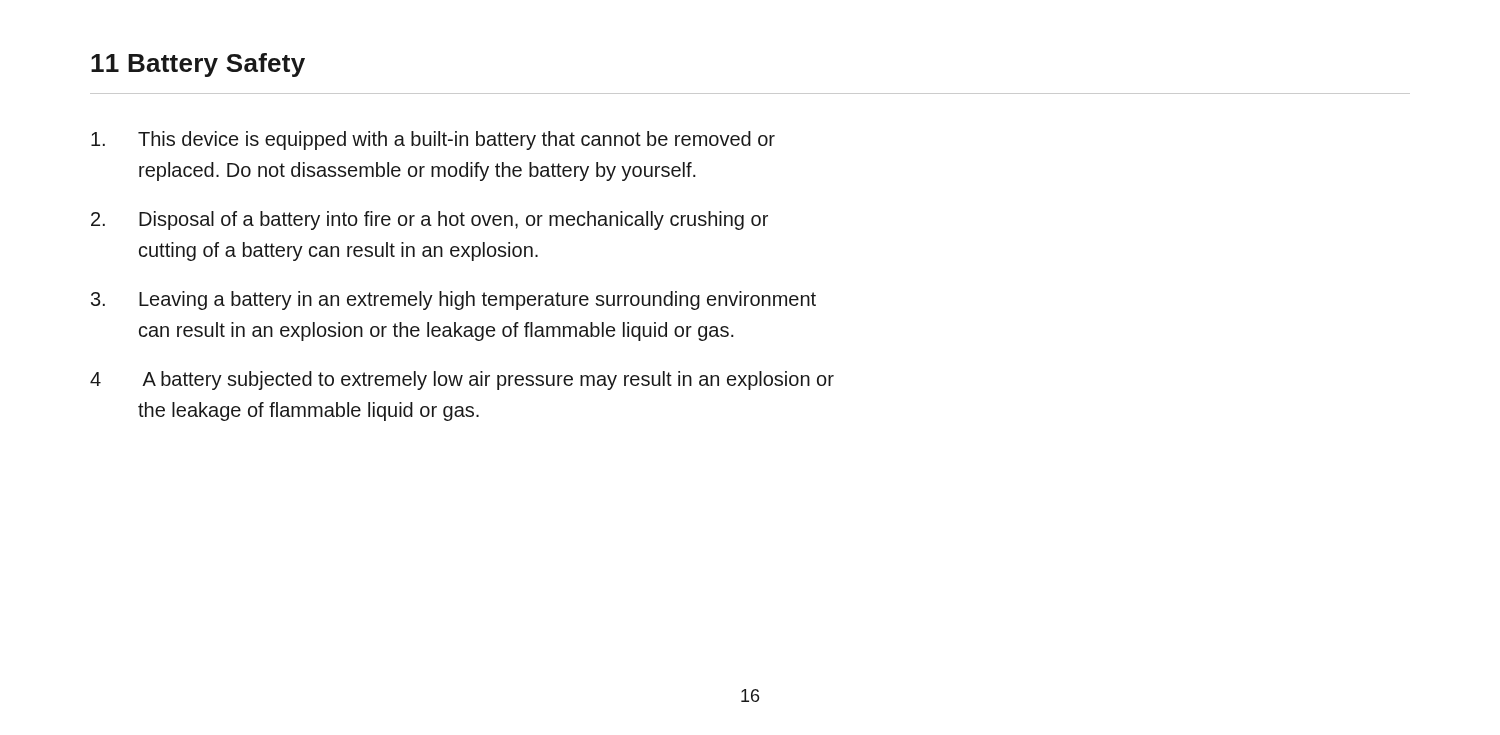Select the list item that says "2. Disposal of a battery"
This screenshot has height=735, width=1500.
click(x=429, y=235)
